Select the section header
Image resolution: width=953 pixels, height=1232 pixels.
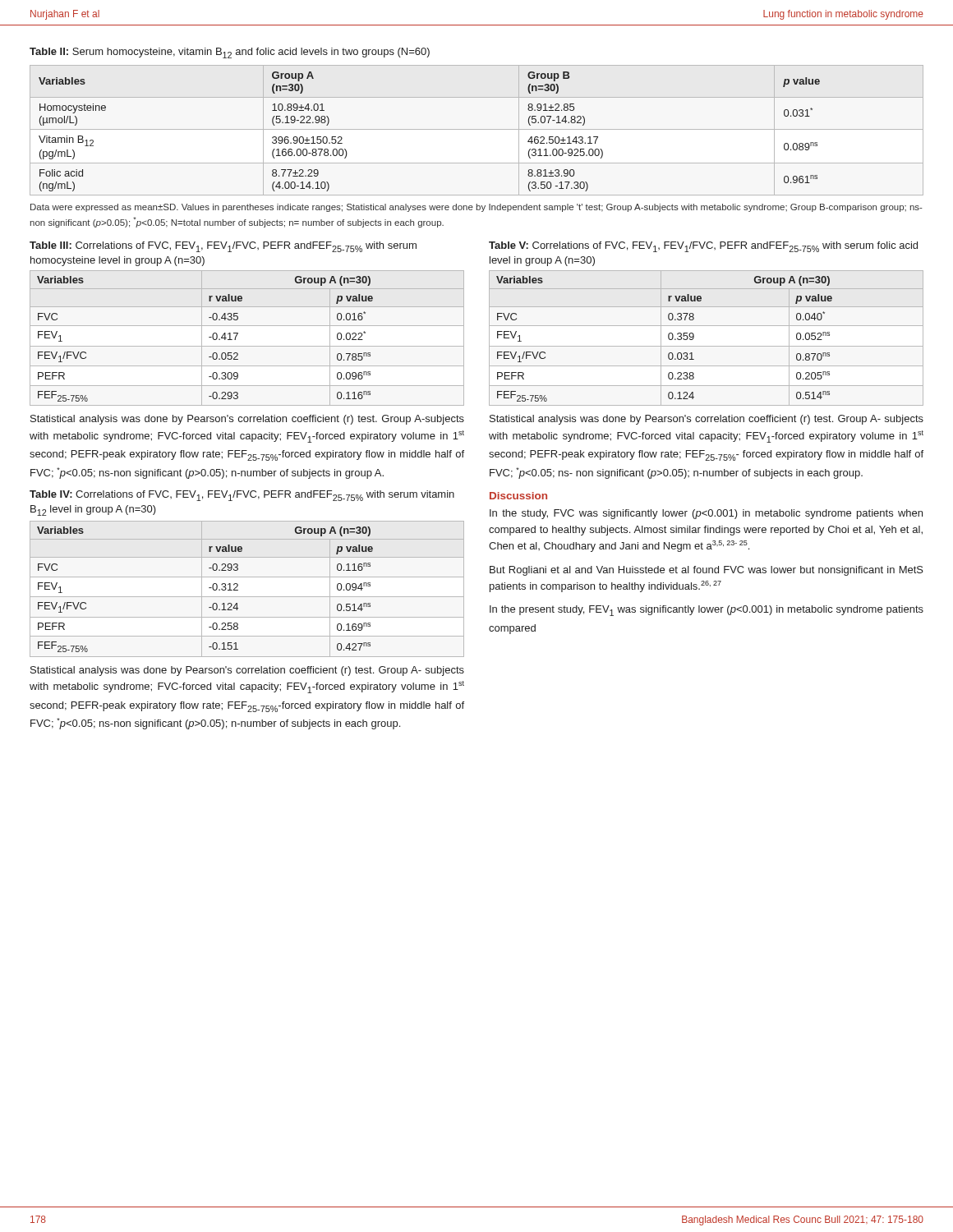[x=518, y=496]
